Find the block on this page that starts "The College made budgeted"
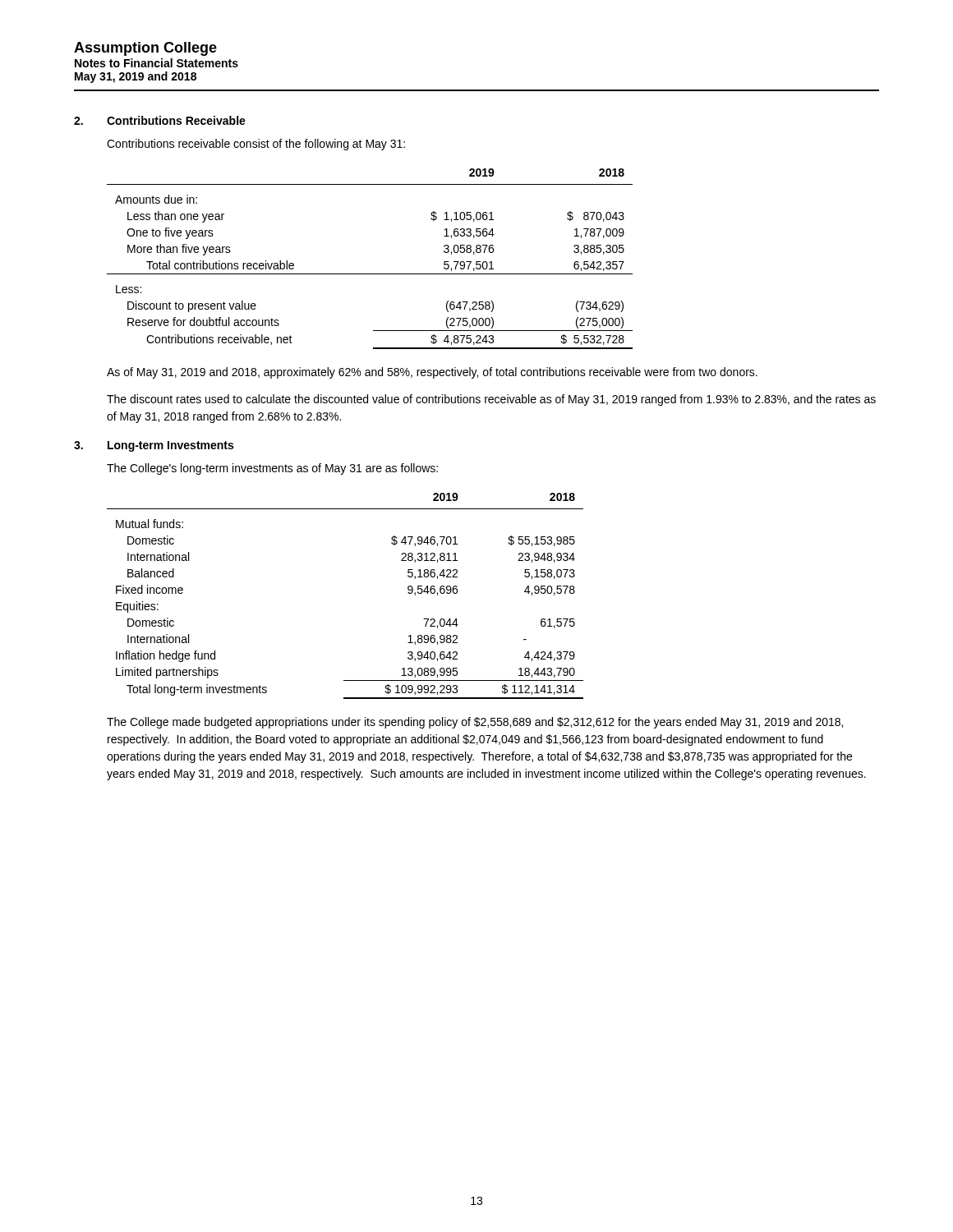This screenshot has height=1232, width=953. 487,748
